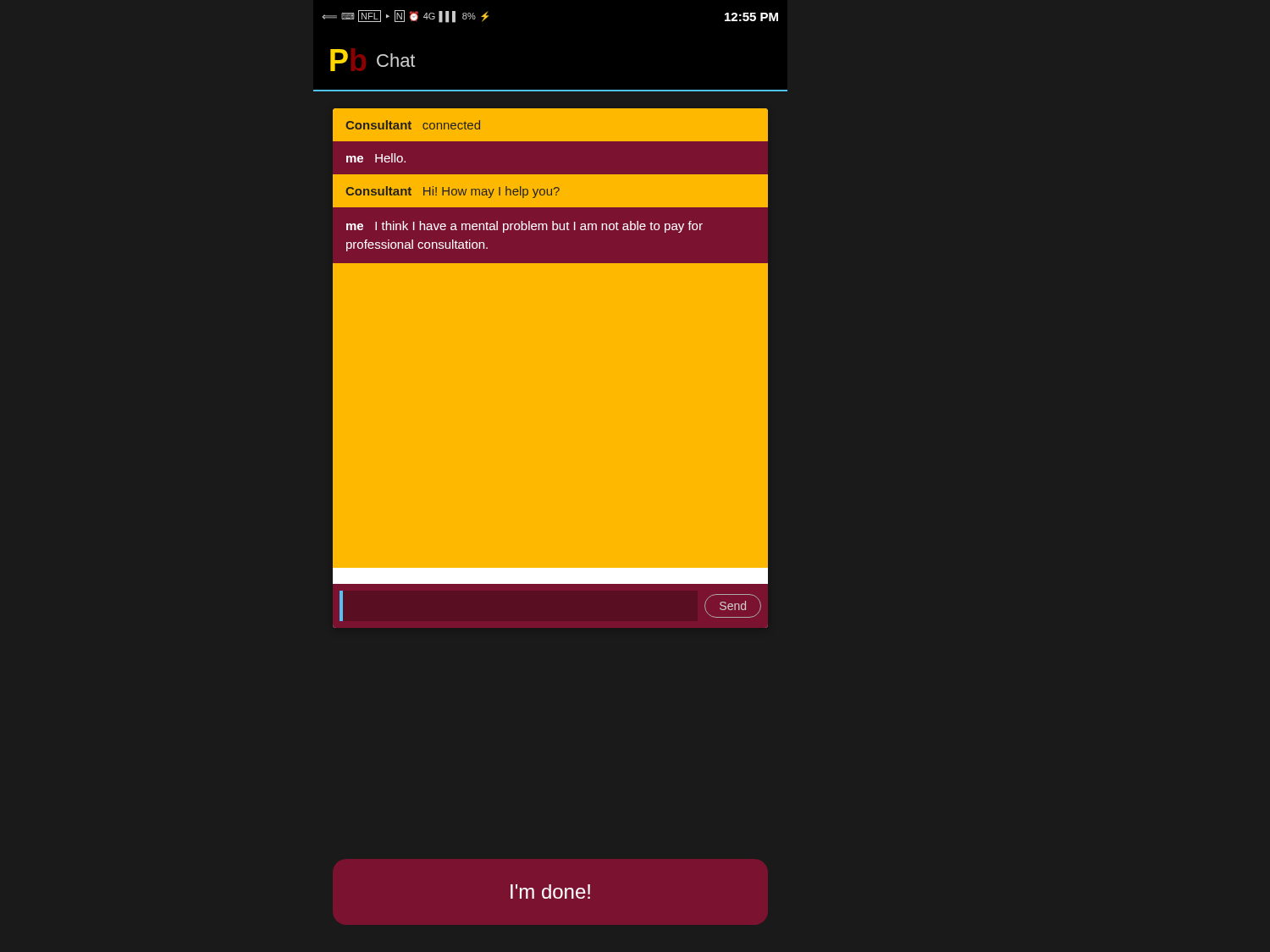This screenshot has height=952, width=1270.
Task: Select the region starting "I'm done!"
Action: (550, 891)
